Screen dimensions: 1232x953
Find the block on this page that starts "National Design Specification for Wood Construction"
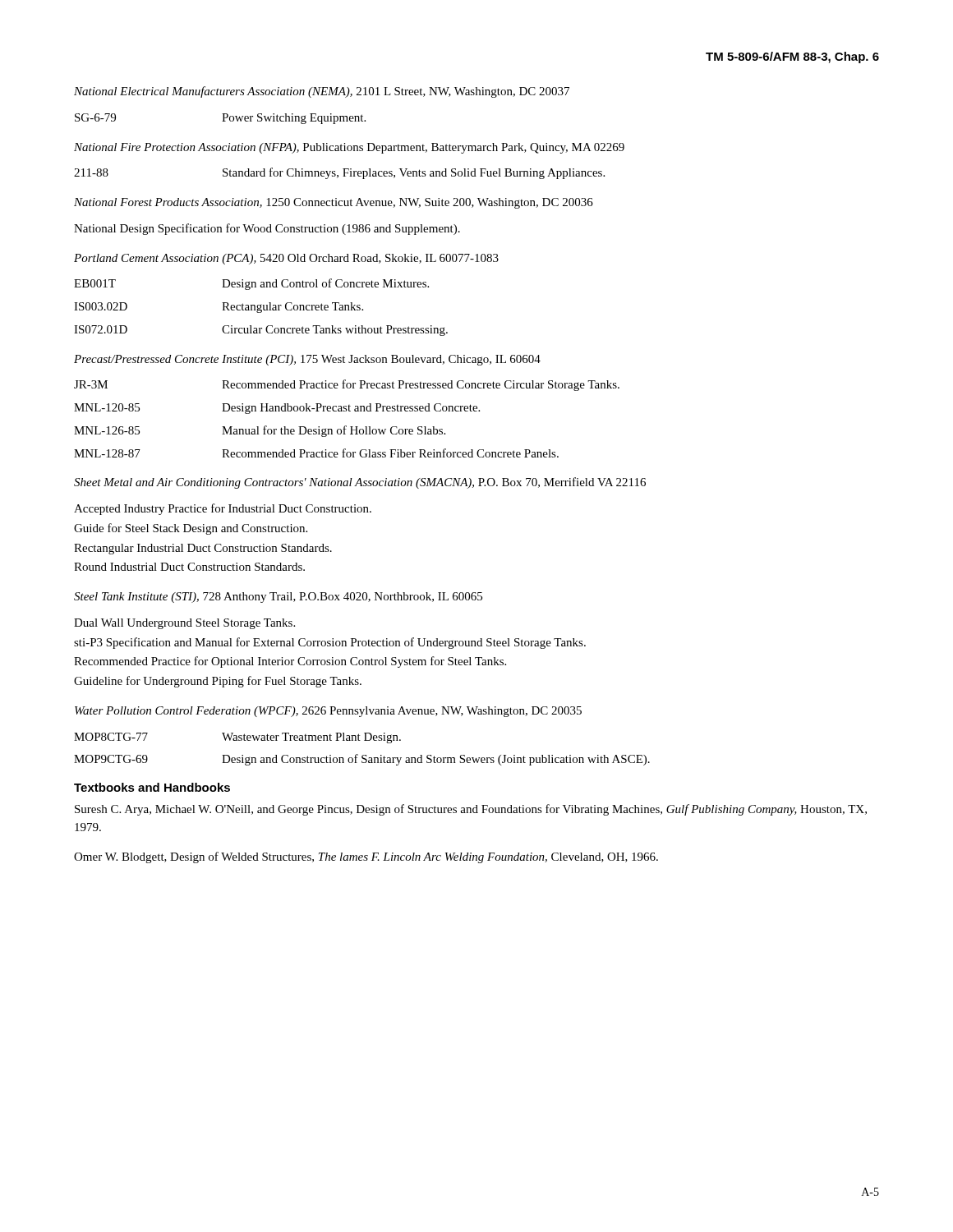point(267,228)
